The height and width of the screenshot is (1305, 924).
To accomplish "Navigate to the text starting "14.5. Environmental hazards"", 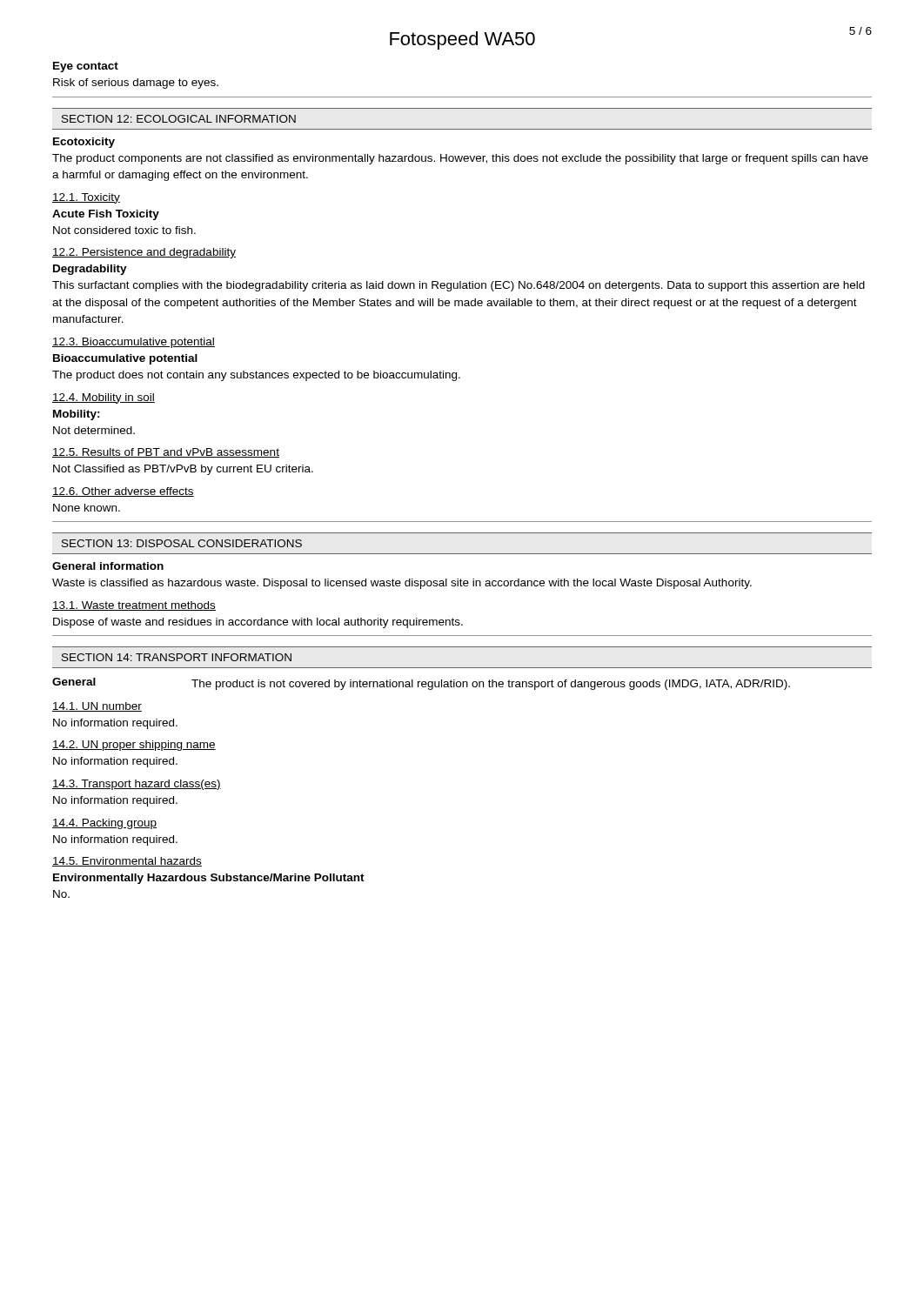I will tap(127, 861).
